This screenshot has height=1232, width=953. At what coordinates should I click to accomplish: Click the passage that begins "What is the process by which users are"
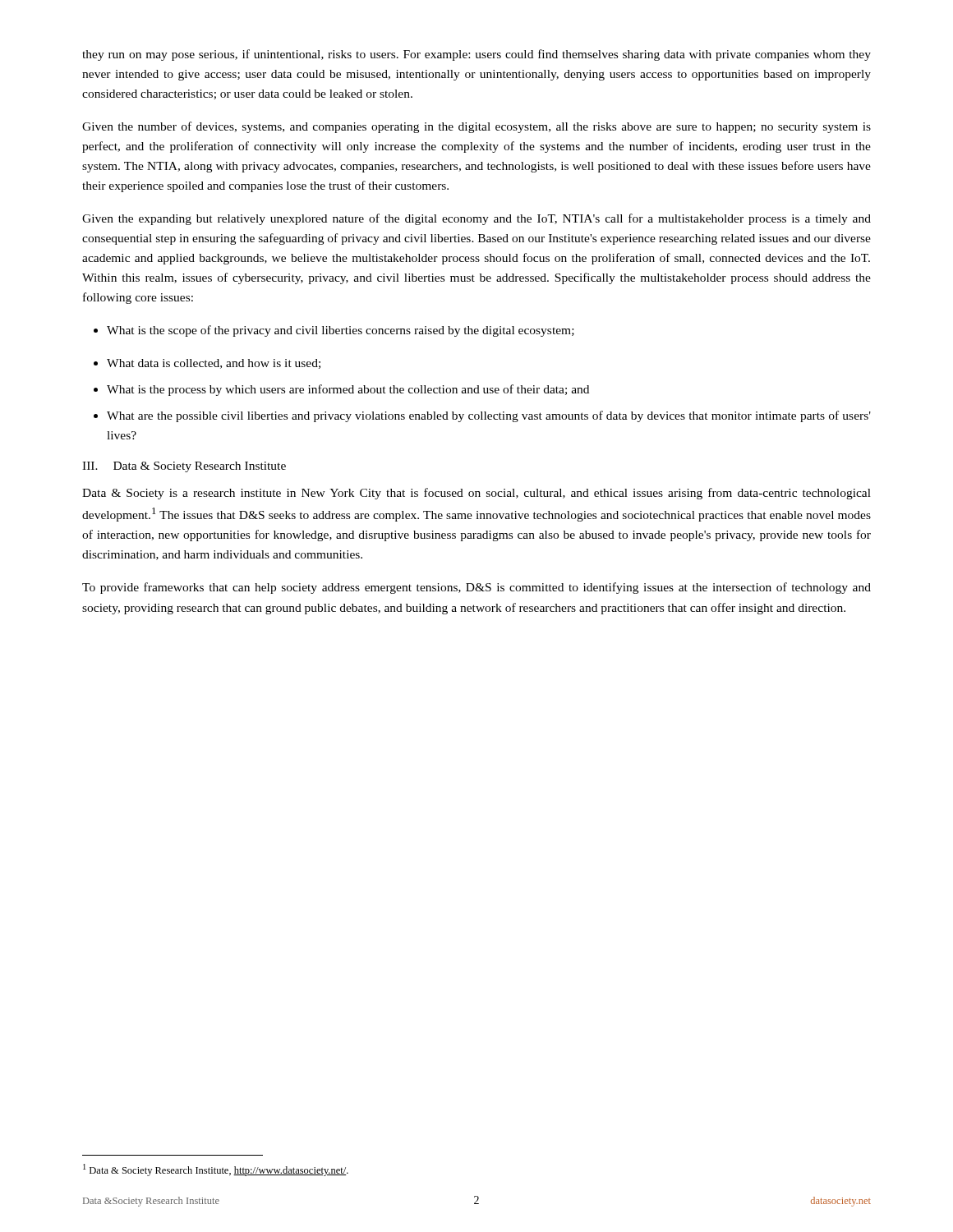point(476,389)
